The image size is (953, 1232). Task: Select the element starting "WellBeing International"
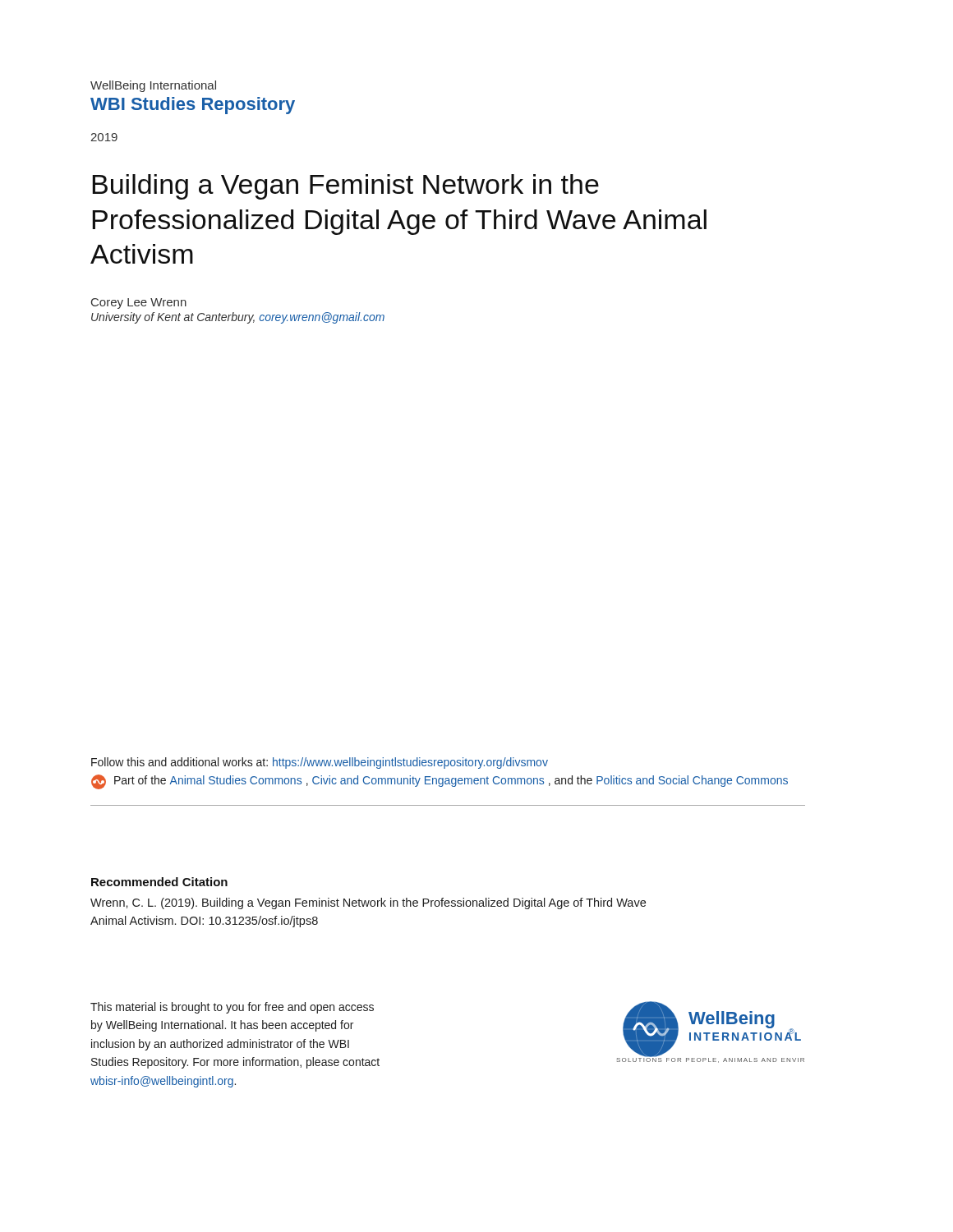click(x=154, y=85)
